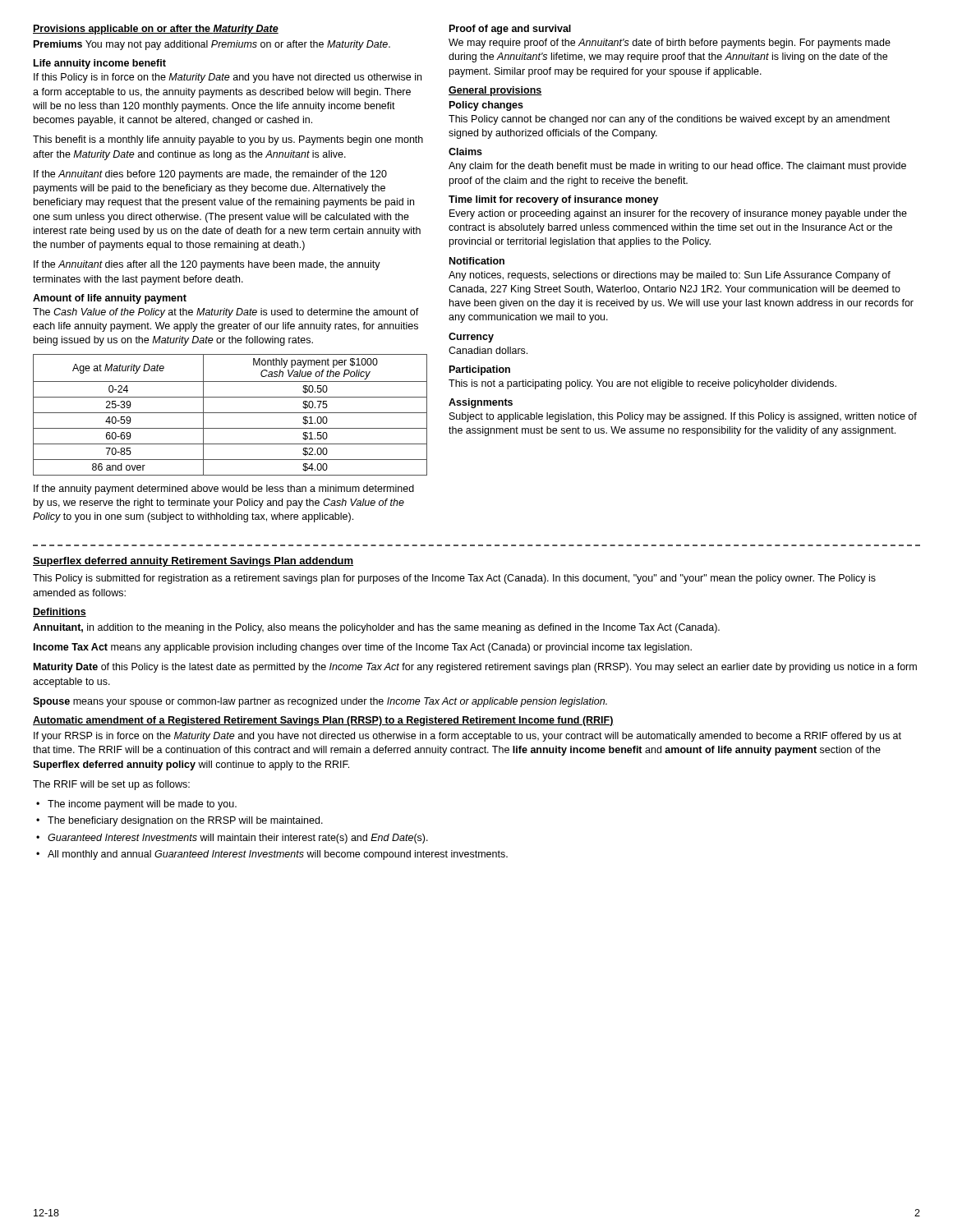The image size is (953, 1232).
Task: Select the section header that says "Superflex deferred annuity Retirement Savings Plan addendum"
Action: [193, 561]
